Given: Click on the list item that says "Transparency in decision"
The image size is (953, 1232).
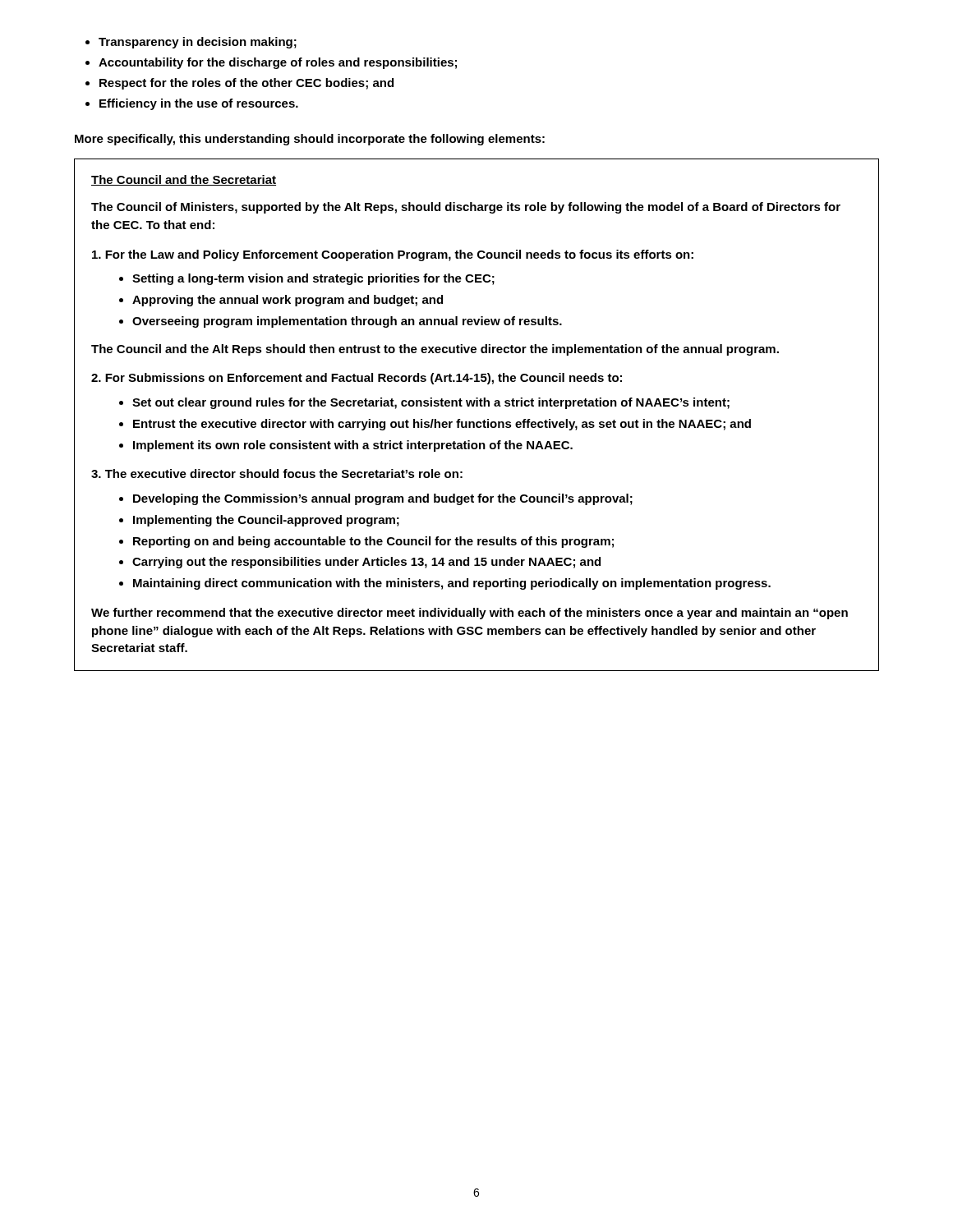Looking at the screenshot, I should [x=198, y=43].
